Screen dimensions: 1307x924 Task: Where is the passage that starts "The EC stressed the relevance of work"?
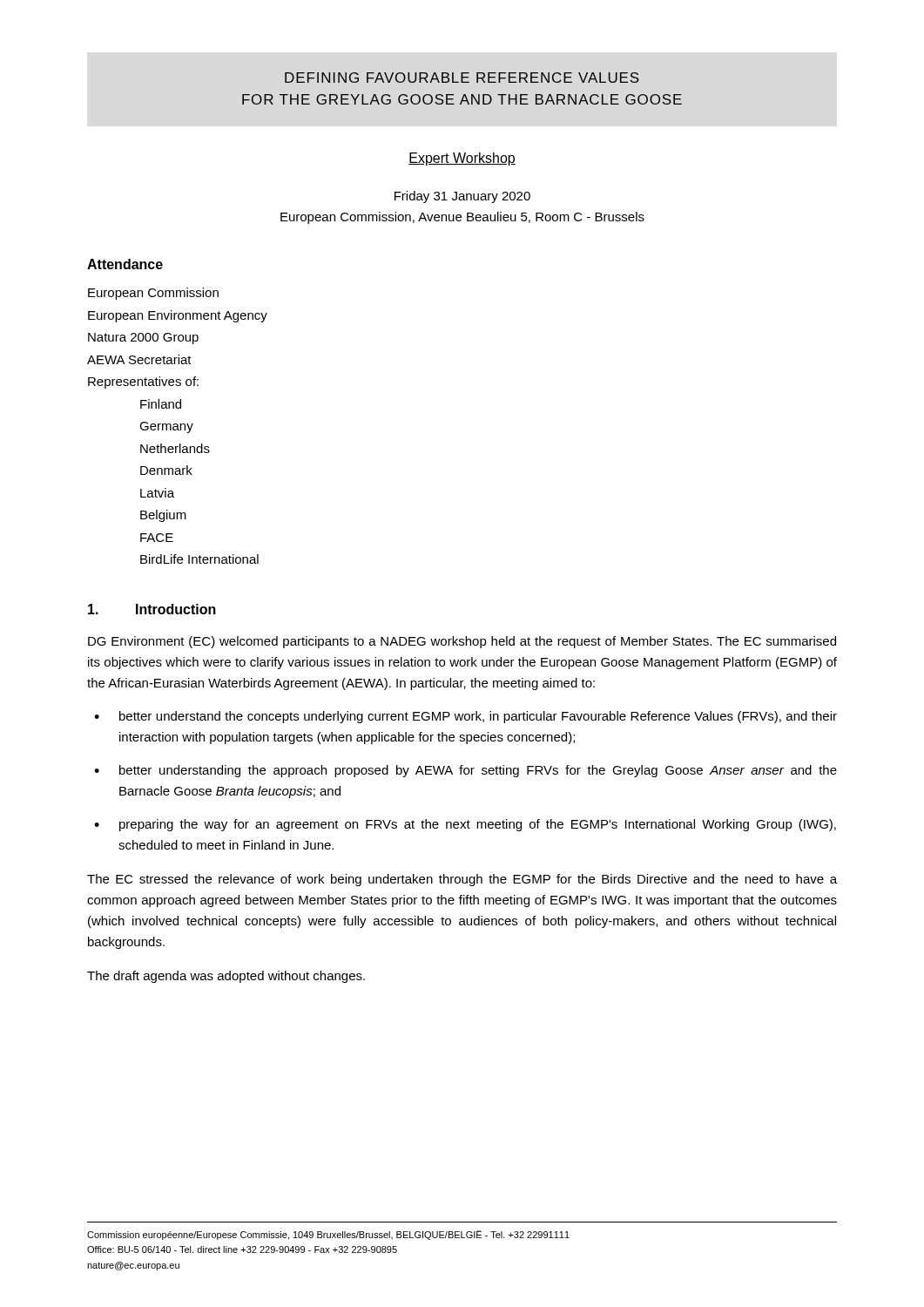pos(462,910)
